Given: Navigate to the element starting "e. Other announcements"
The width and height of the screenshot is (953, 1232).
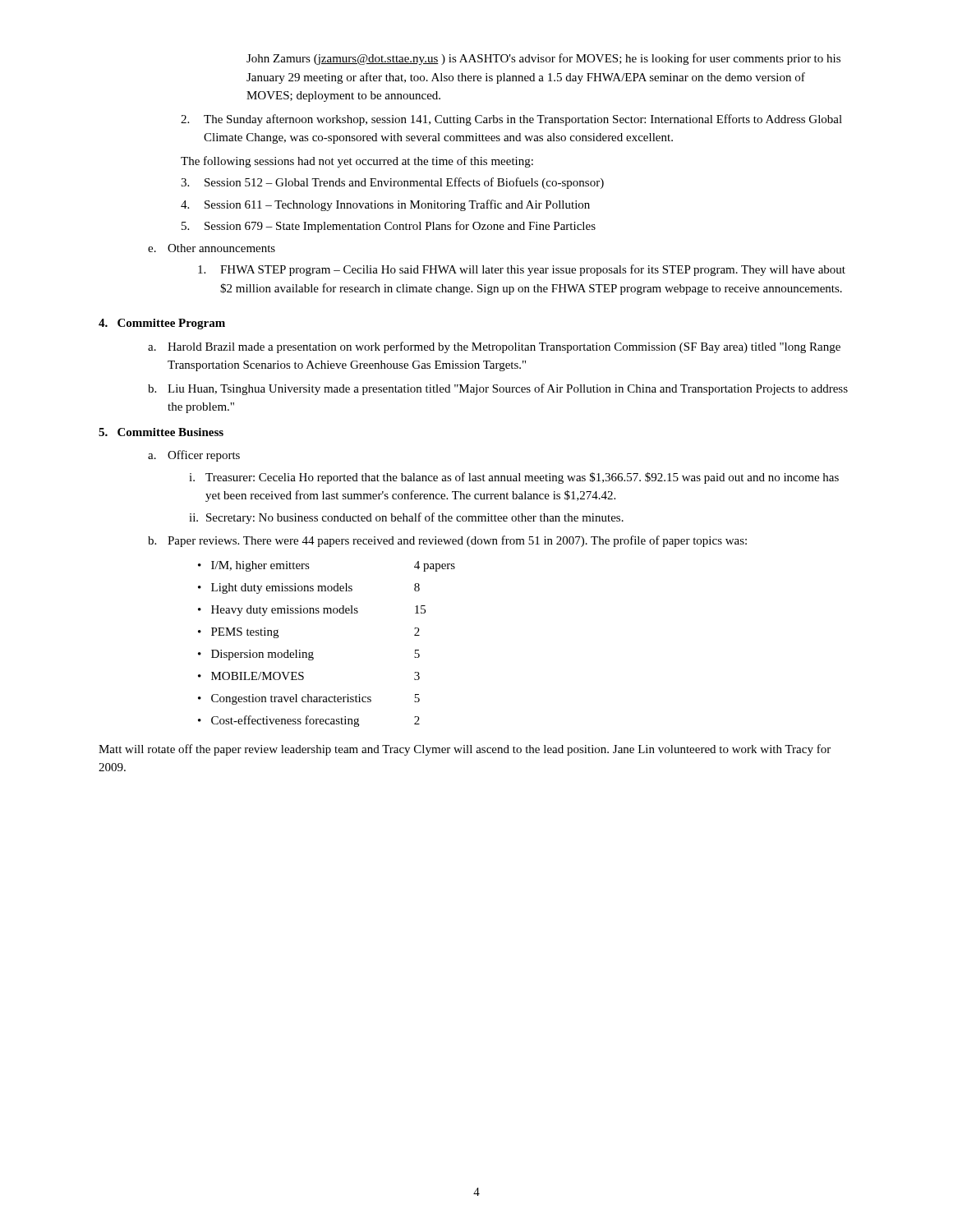Looking at the screenshot, I should 212,248.
